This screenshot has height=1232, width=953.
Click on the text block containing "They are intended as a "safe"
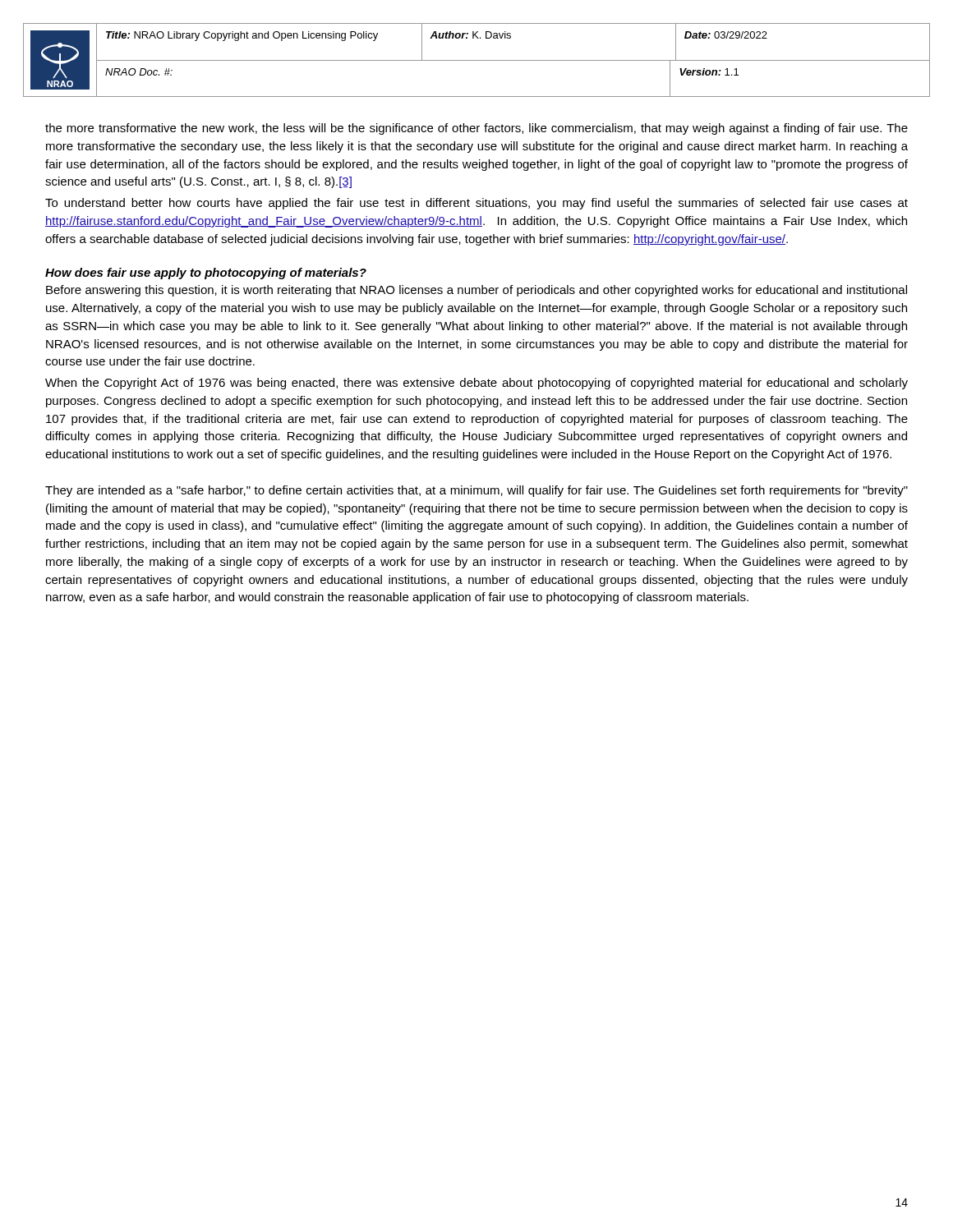tap(476, 543)
